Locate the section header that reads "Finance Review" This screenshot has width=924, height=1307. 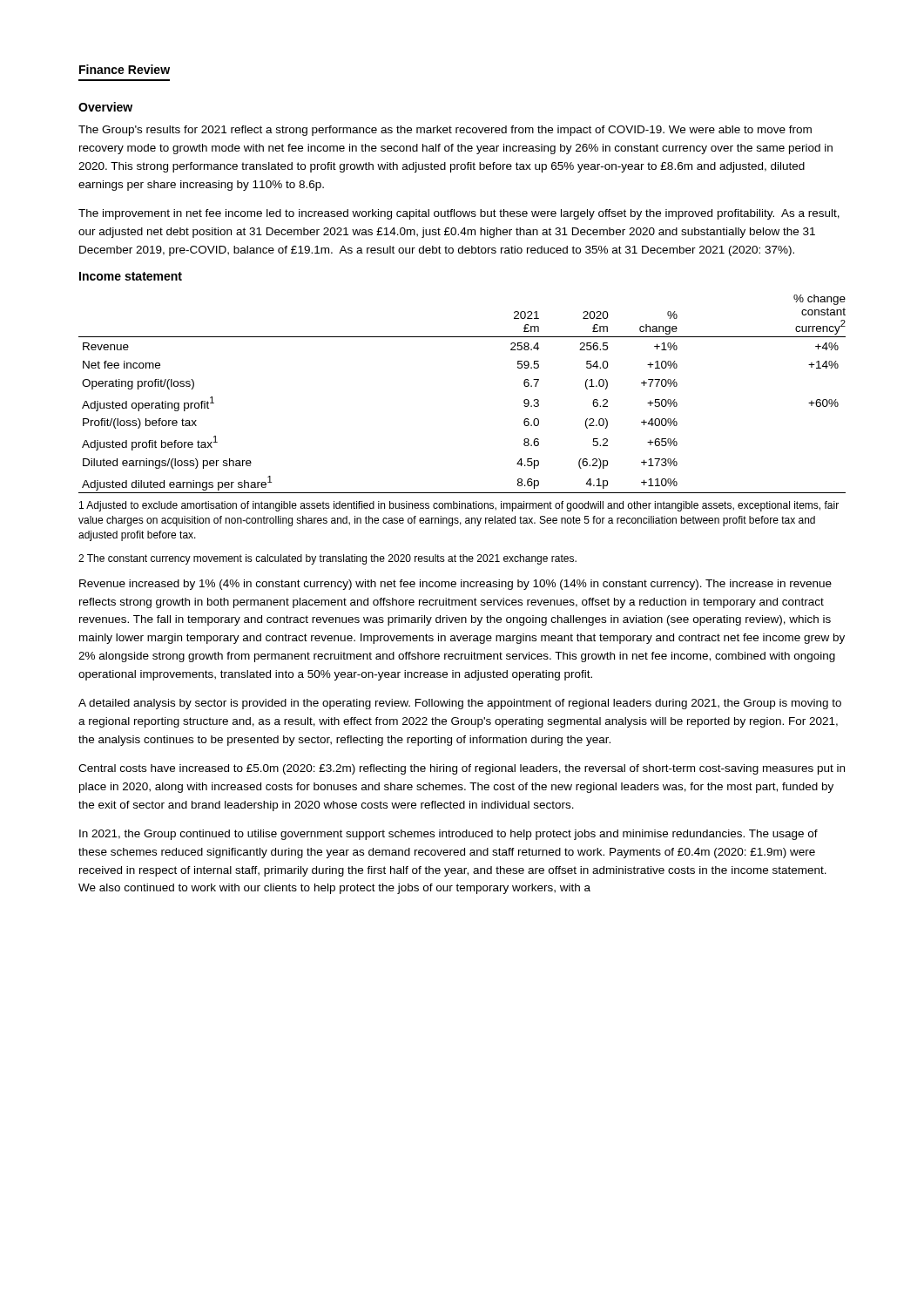(x=124, y=70)
